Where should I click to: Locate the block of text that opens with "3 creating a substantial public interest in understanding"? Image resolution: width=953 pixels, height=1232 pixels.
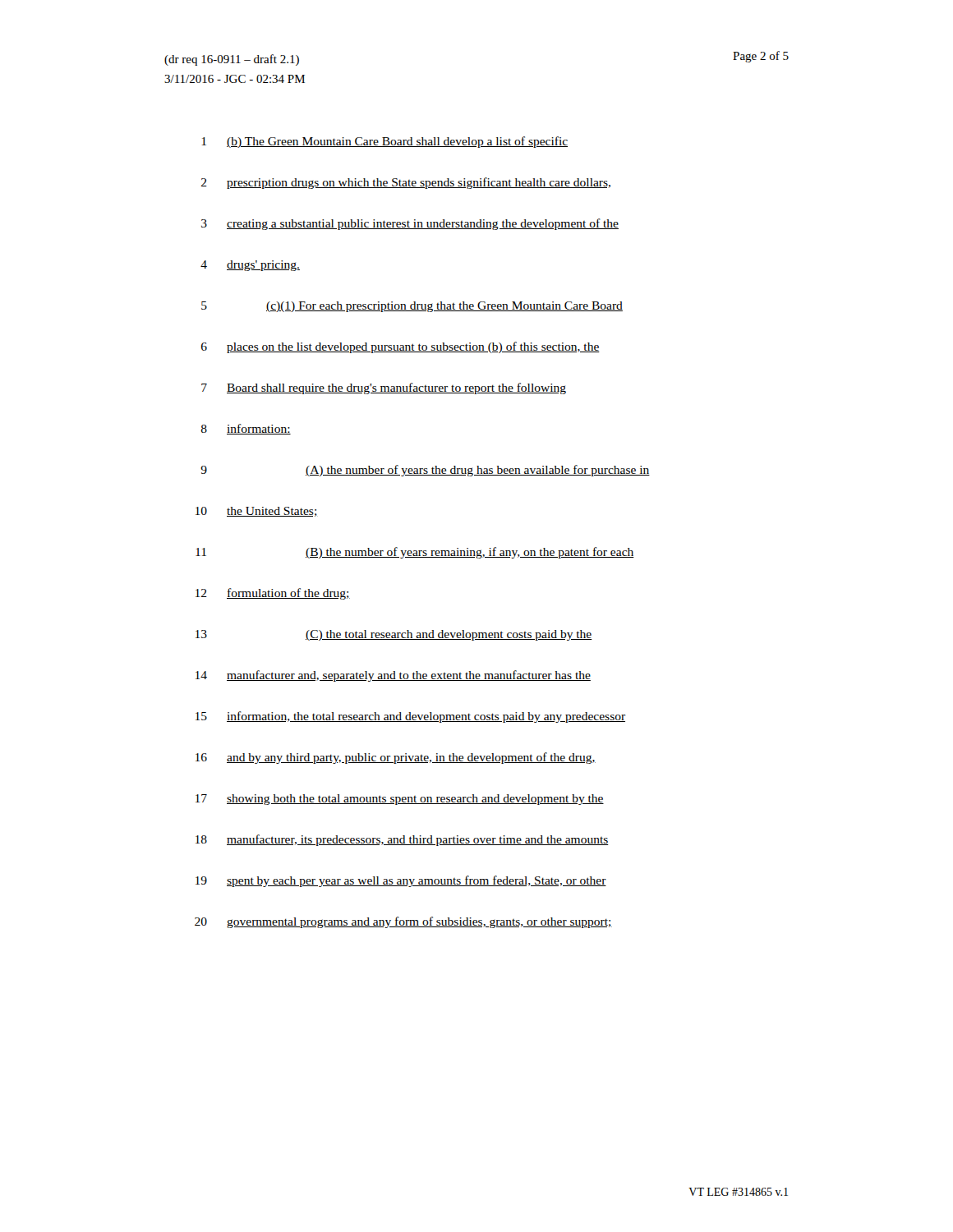391,223
